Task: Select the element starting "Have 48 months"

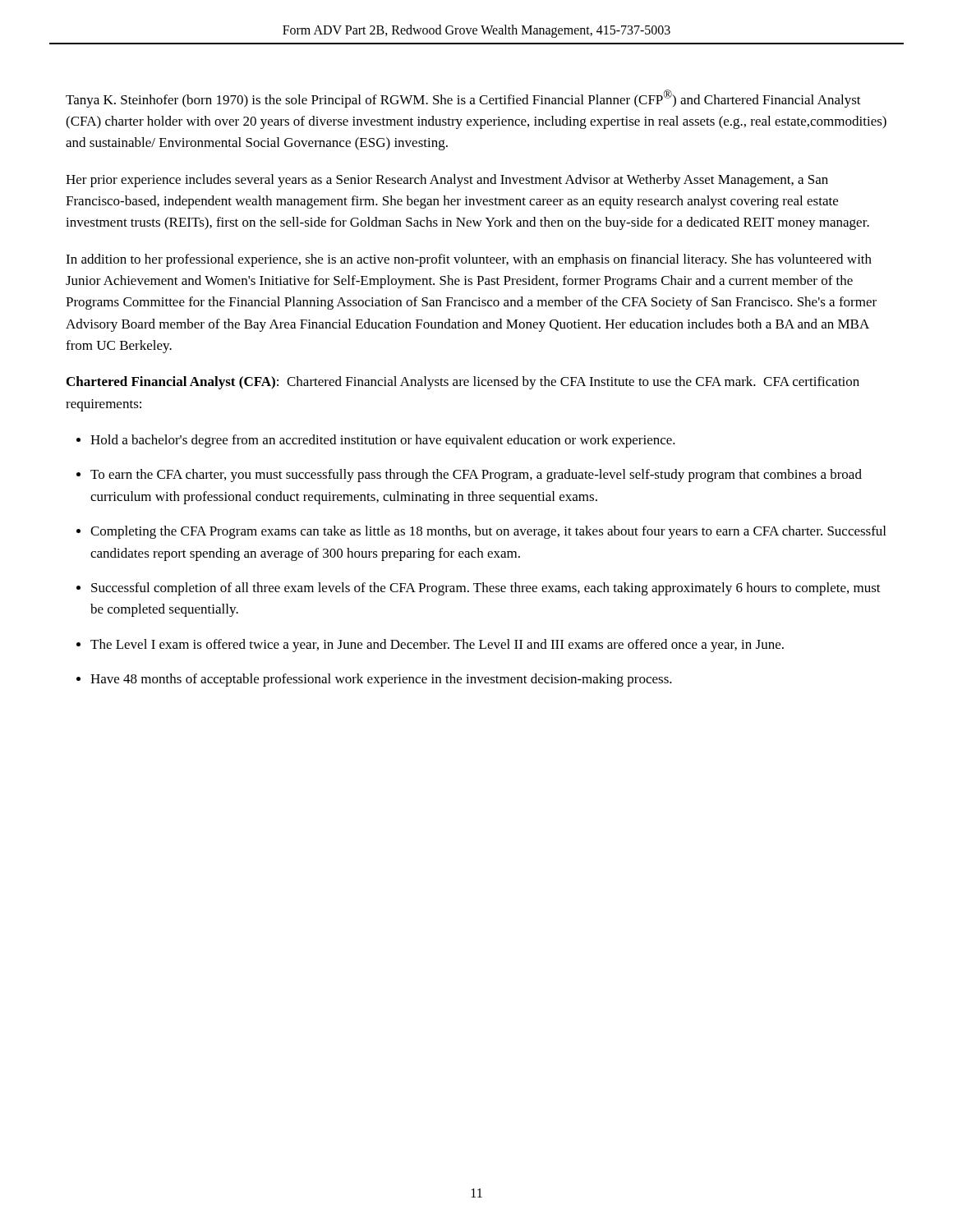Action: tap(489, 679)
